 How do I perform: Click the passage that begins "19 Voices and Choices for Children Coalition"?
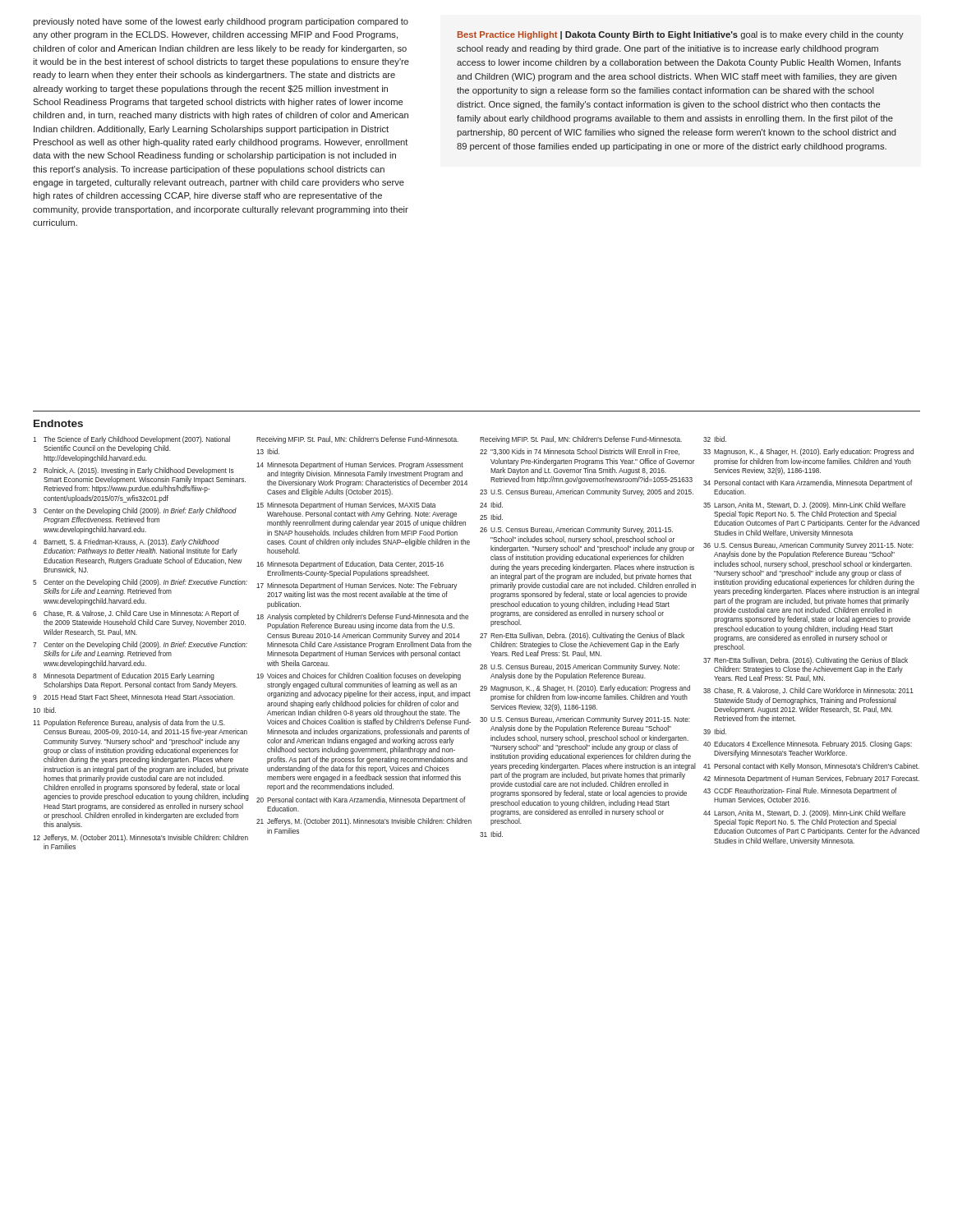[365, 732]
